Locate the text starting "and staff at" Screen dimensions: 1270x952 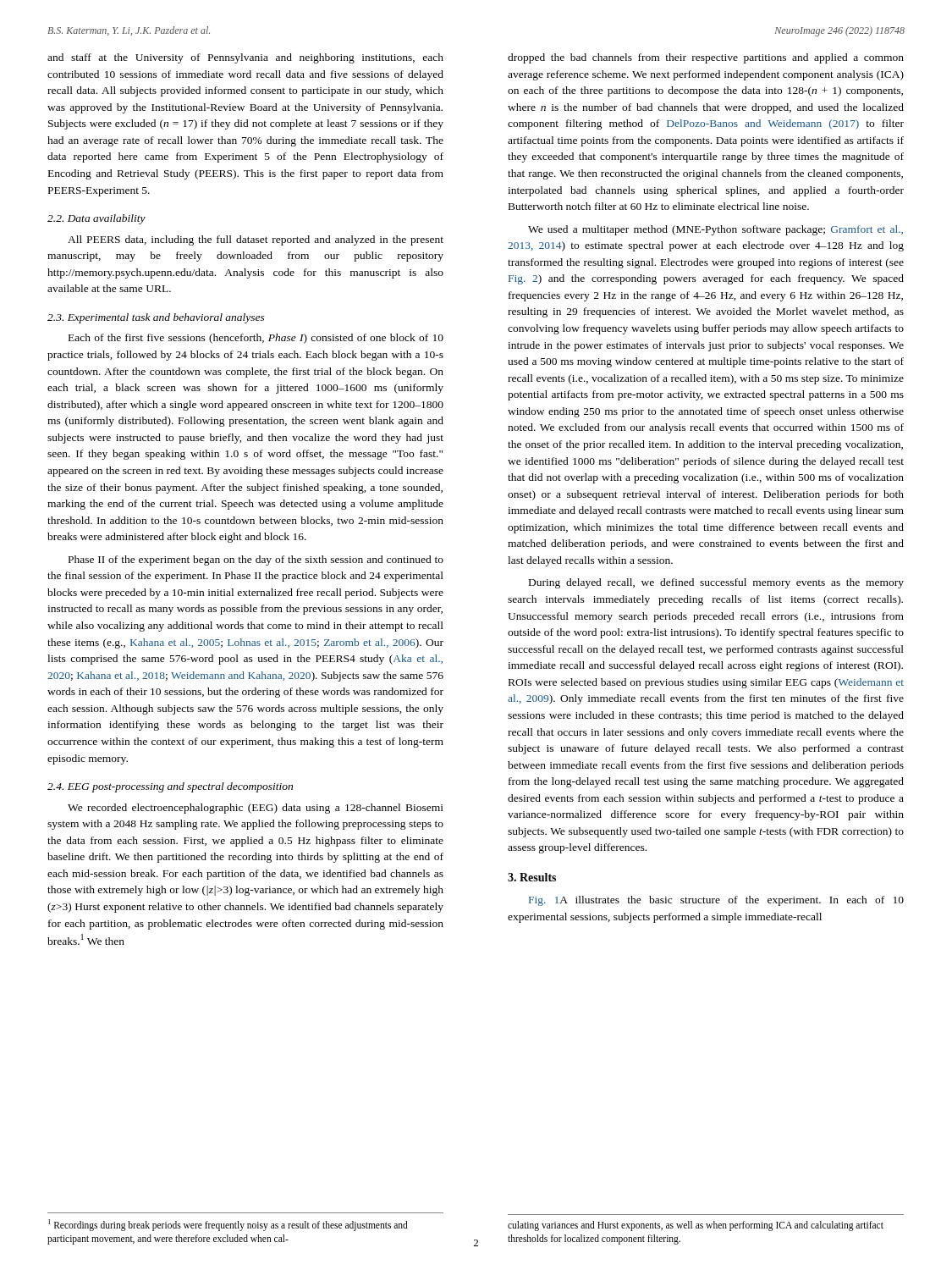coord(245,124)
